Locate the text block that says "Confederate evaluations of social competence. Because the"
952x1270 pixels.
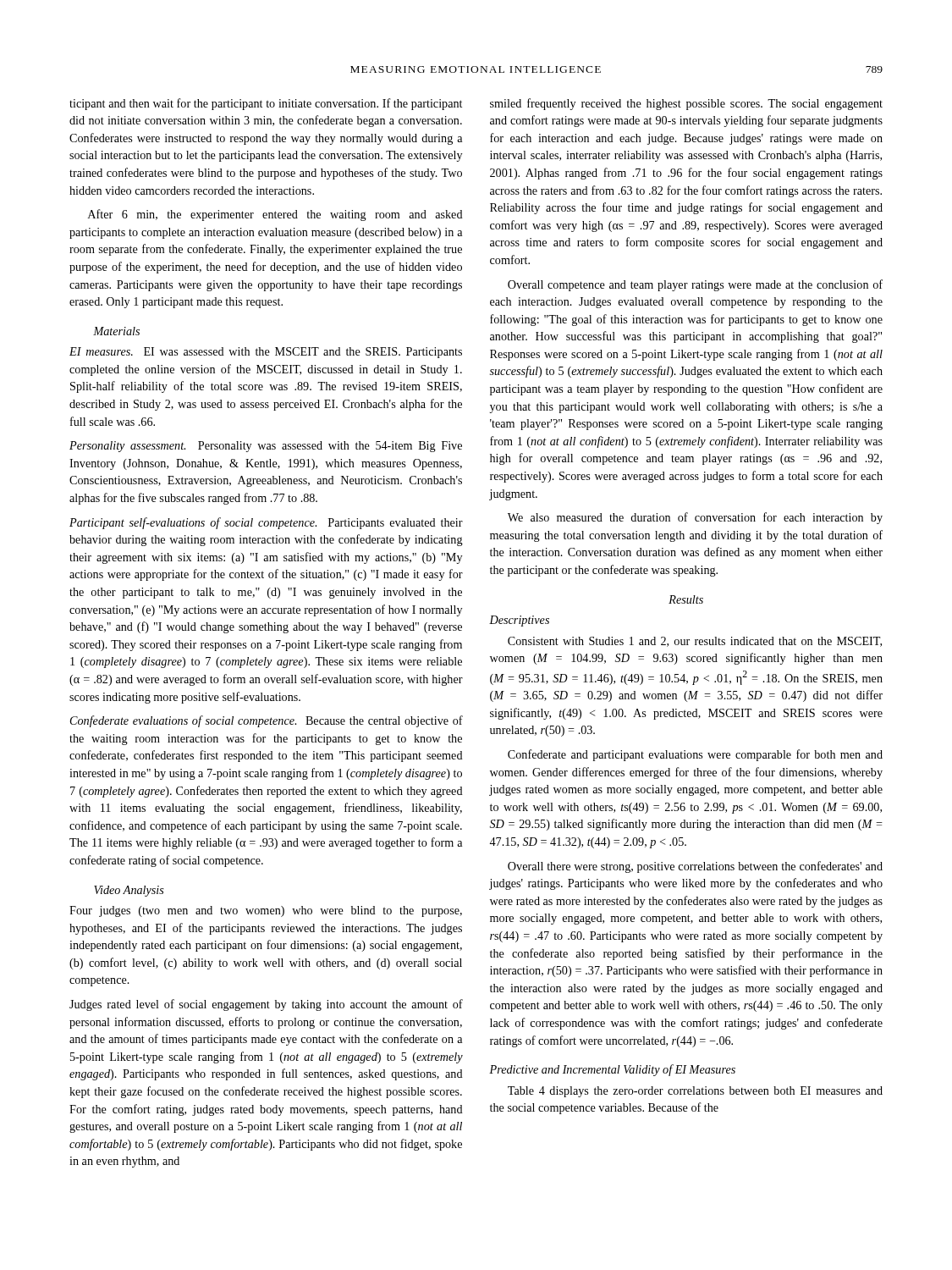(x=266, y=791)
